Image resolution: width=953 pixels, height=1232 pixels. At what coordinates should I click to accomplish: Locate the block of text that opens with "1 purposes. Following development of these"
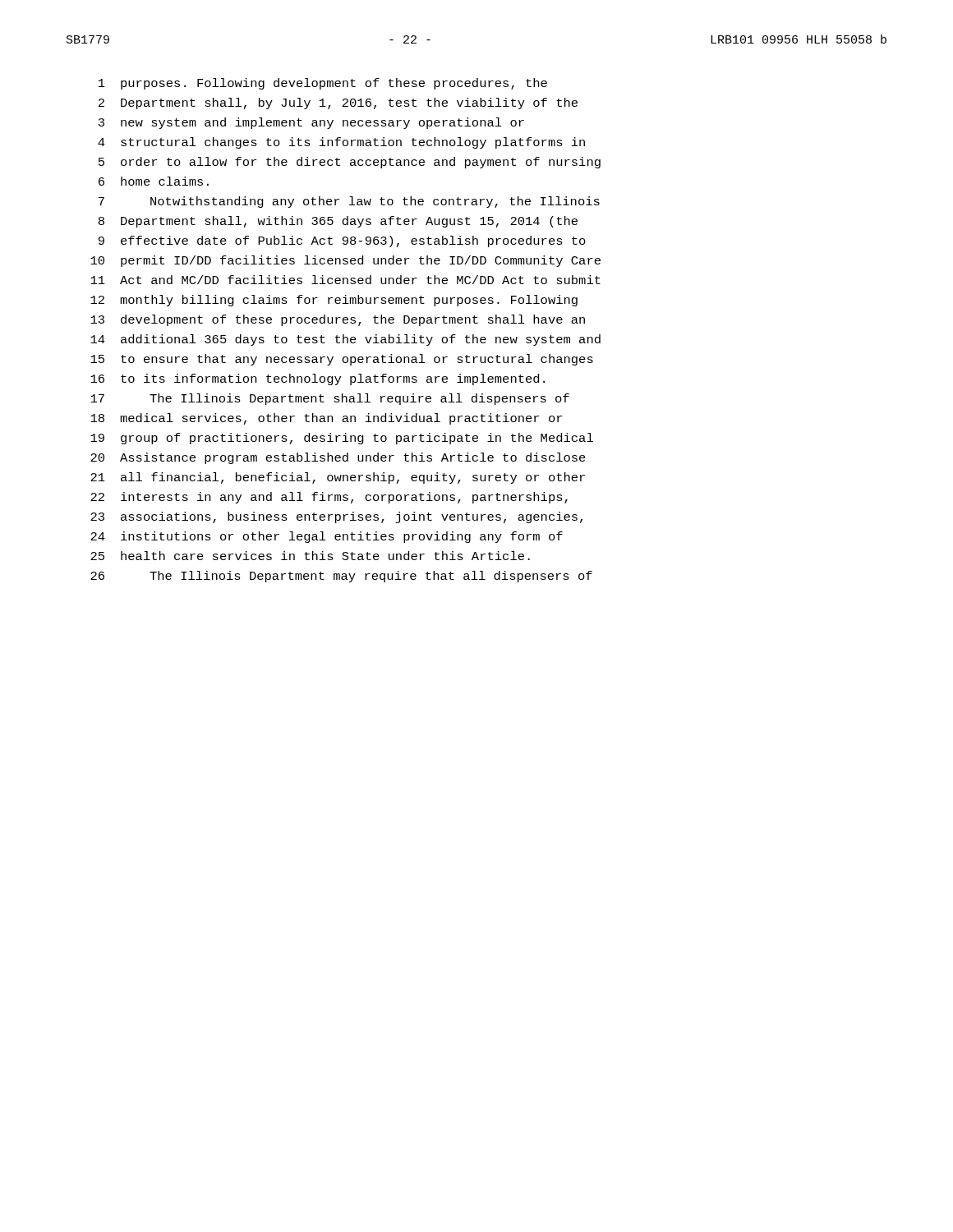(476, 133)
